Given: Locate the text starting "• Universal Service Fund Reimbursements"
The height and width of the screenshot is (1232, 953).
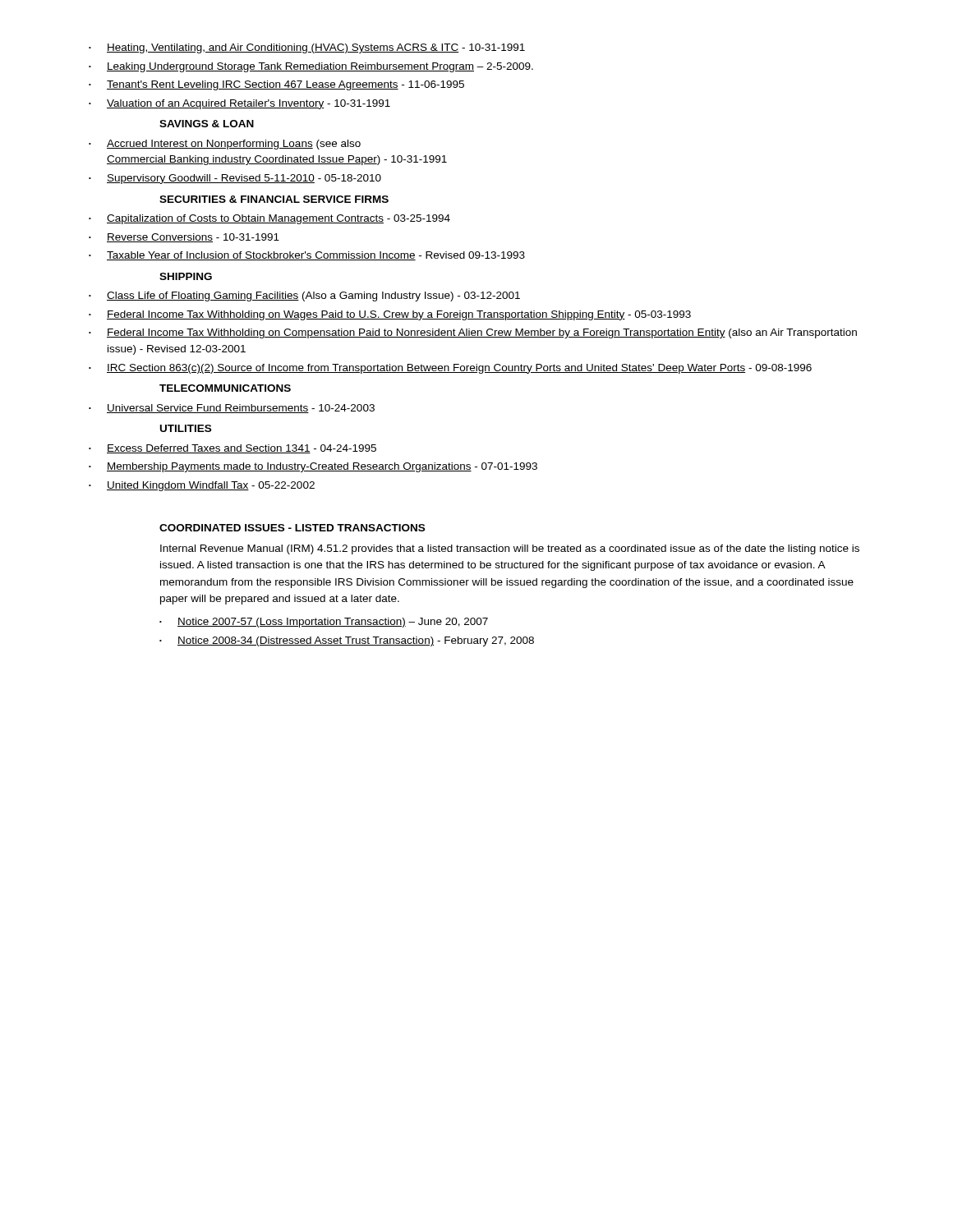Looking at the screenshot, I should pos(232,409).
